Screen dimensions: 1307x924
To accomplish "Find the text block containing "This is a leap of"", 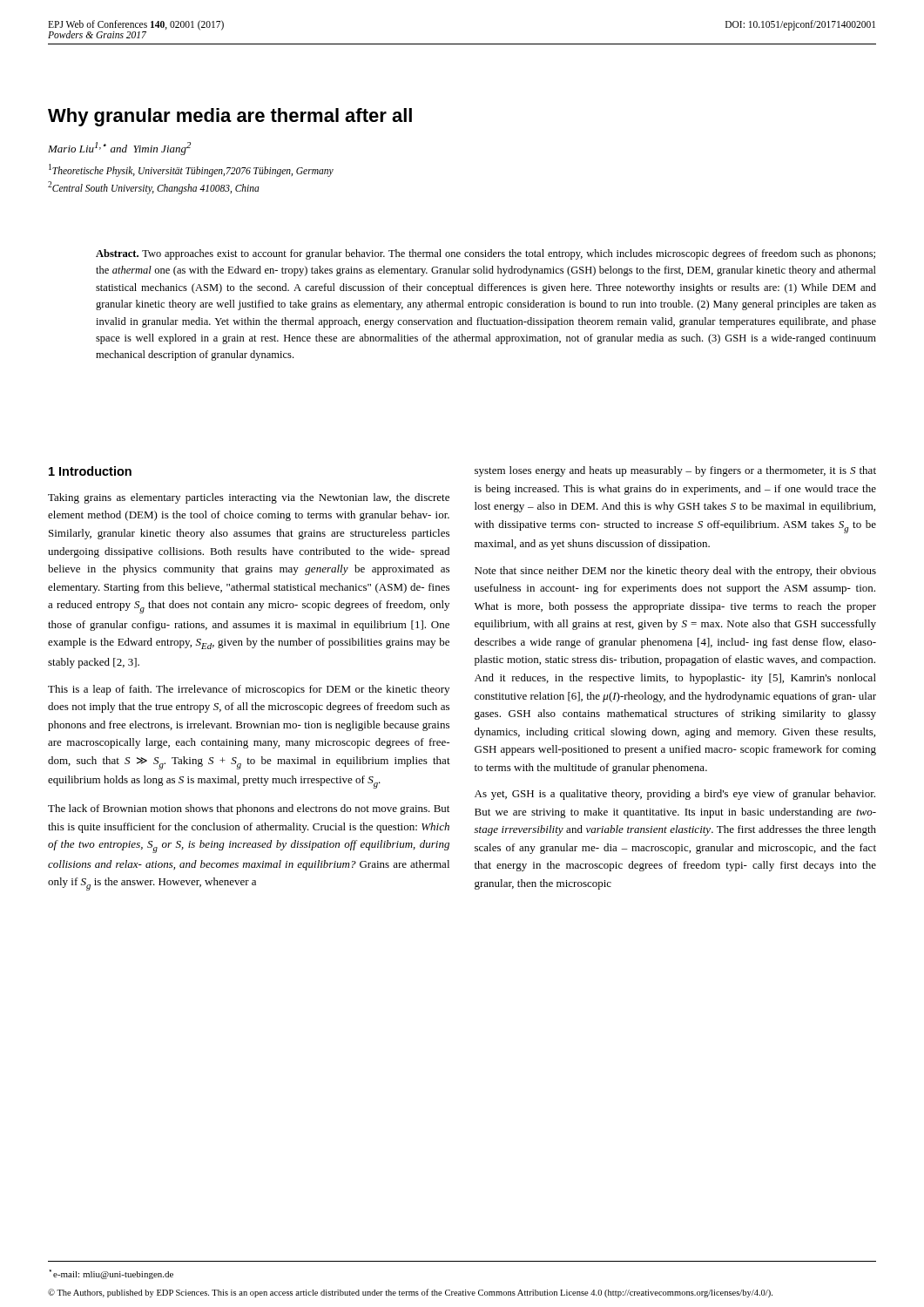I will coord(249,735).
